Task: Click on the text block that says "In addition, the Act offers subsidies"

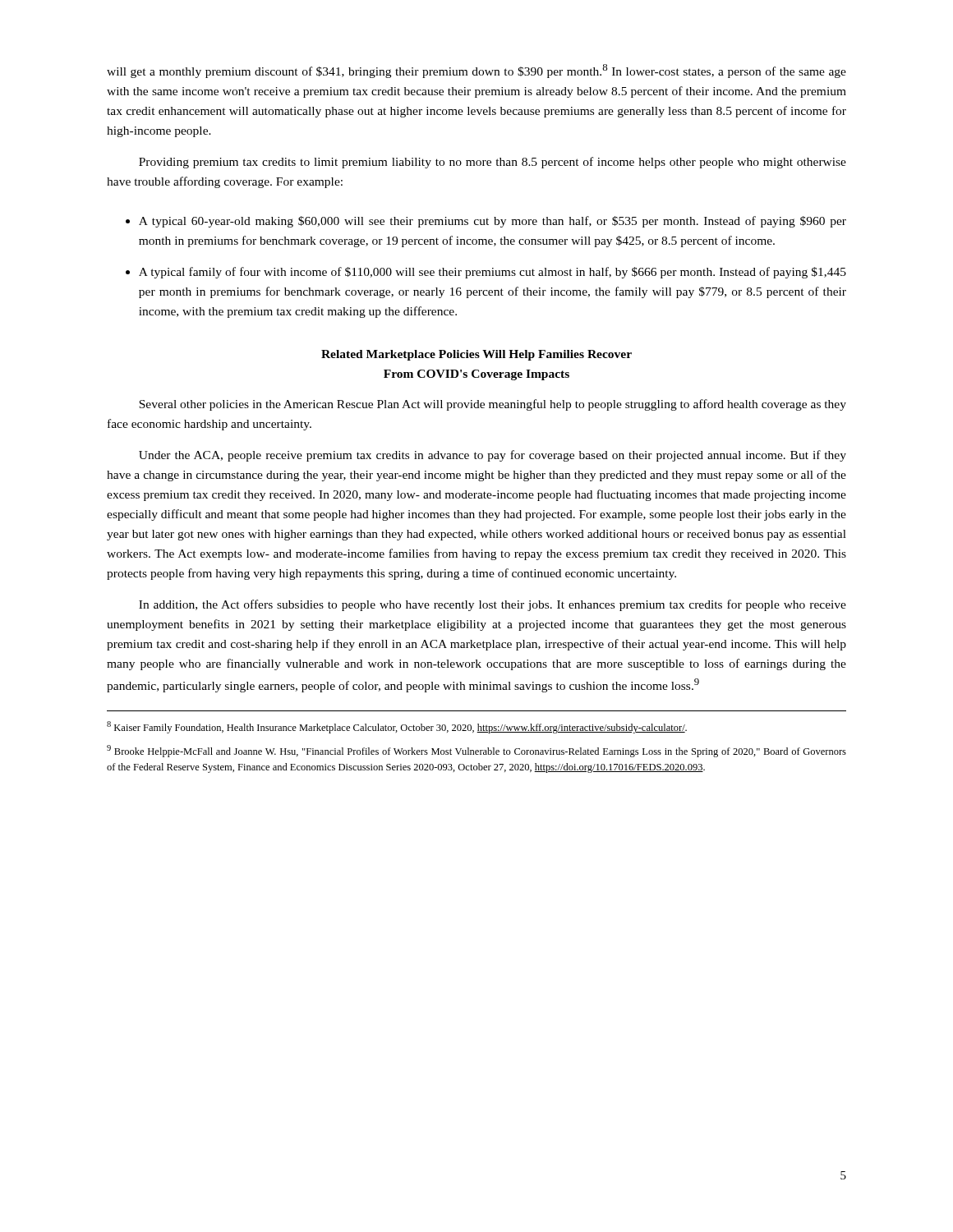Action: pyautogui.click(x=476, y=645)
